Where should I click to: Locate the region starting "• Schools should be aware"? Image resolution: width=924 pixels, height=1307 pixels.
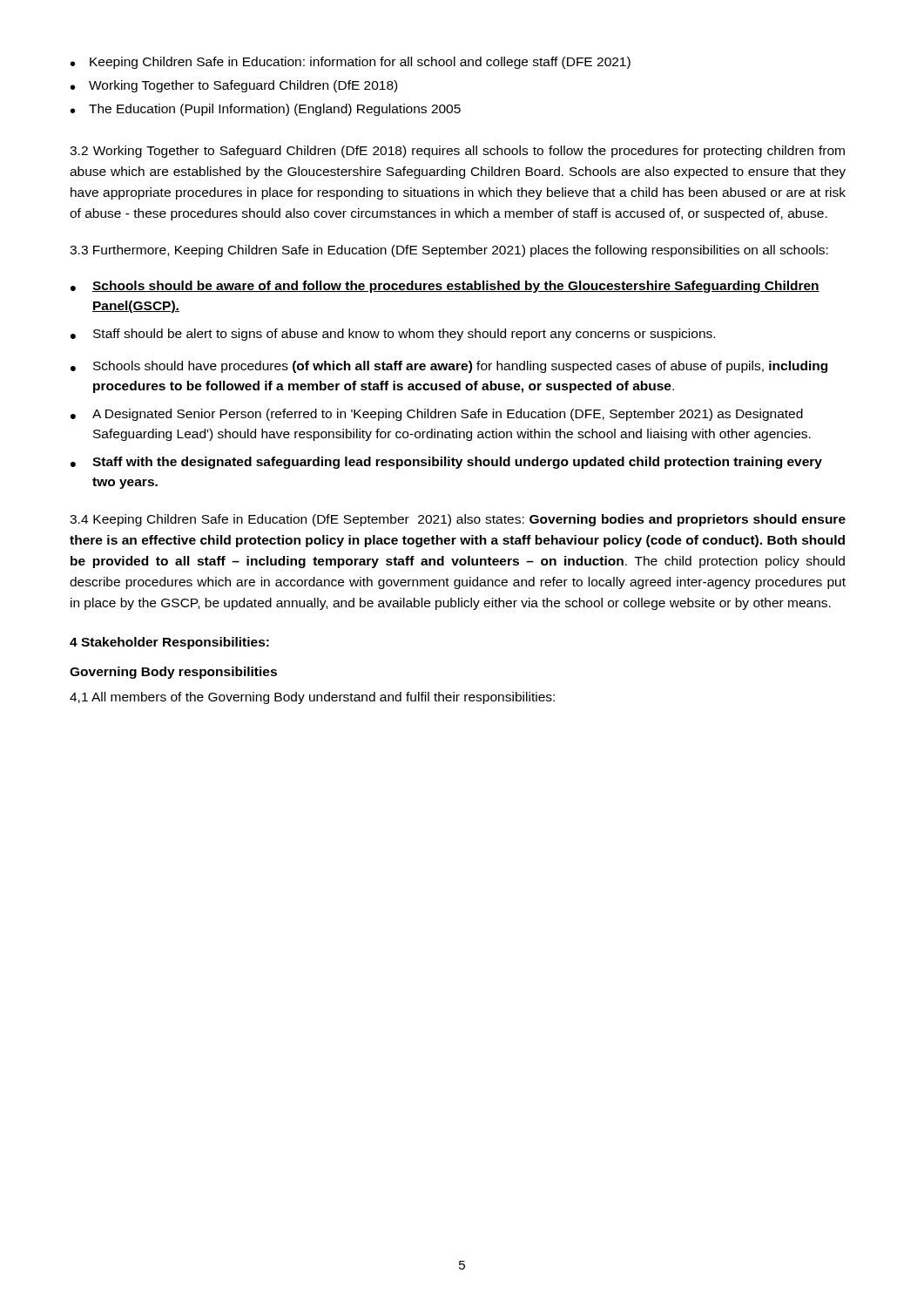point(458,296)
